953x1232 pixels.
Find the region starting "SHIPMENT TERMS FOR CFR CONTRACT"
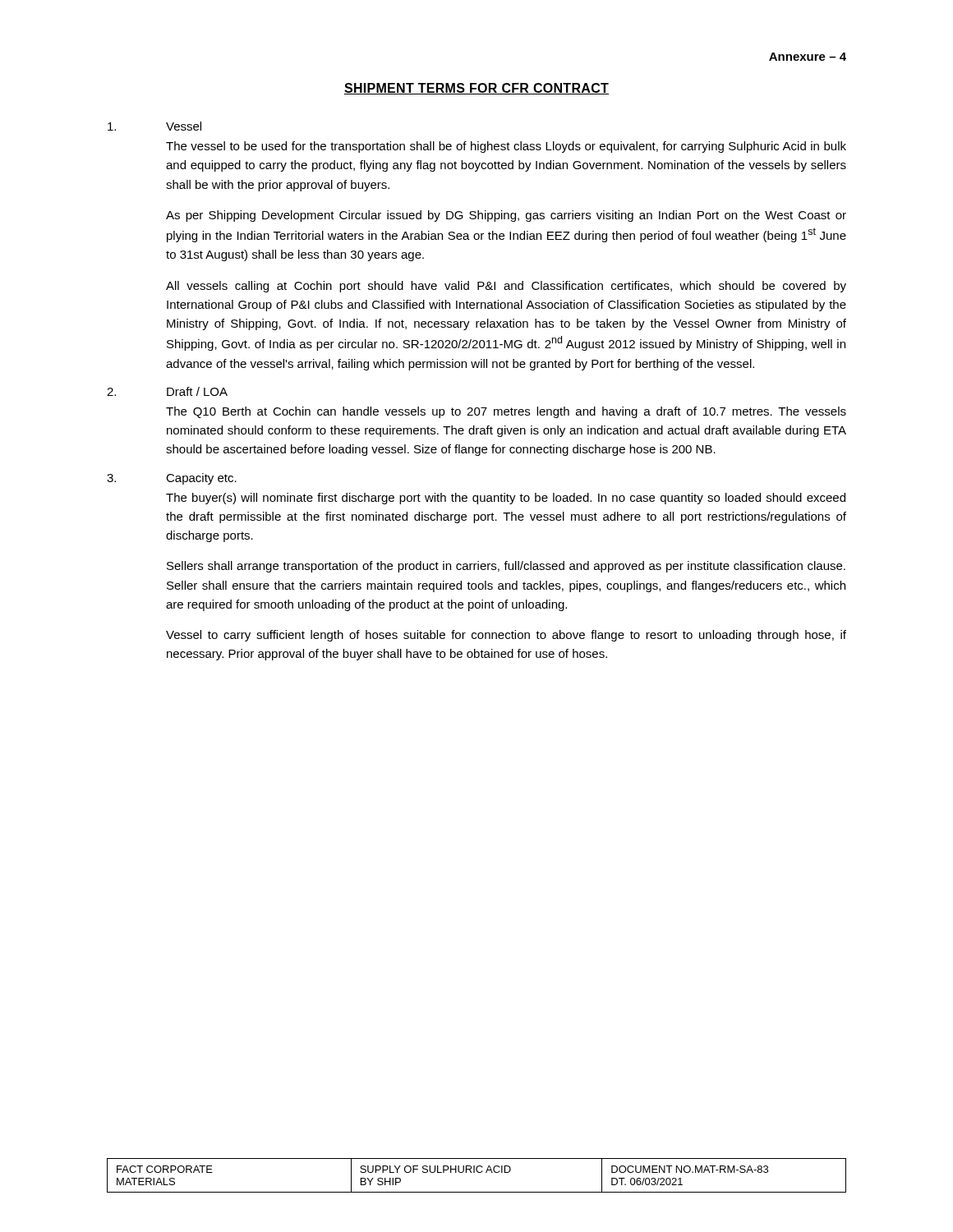[x=476, y=88]
